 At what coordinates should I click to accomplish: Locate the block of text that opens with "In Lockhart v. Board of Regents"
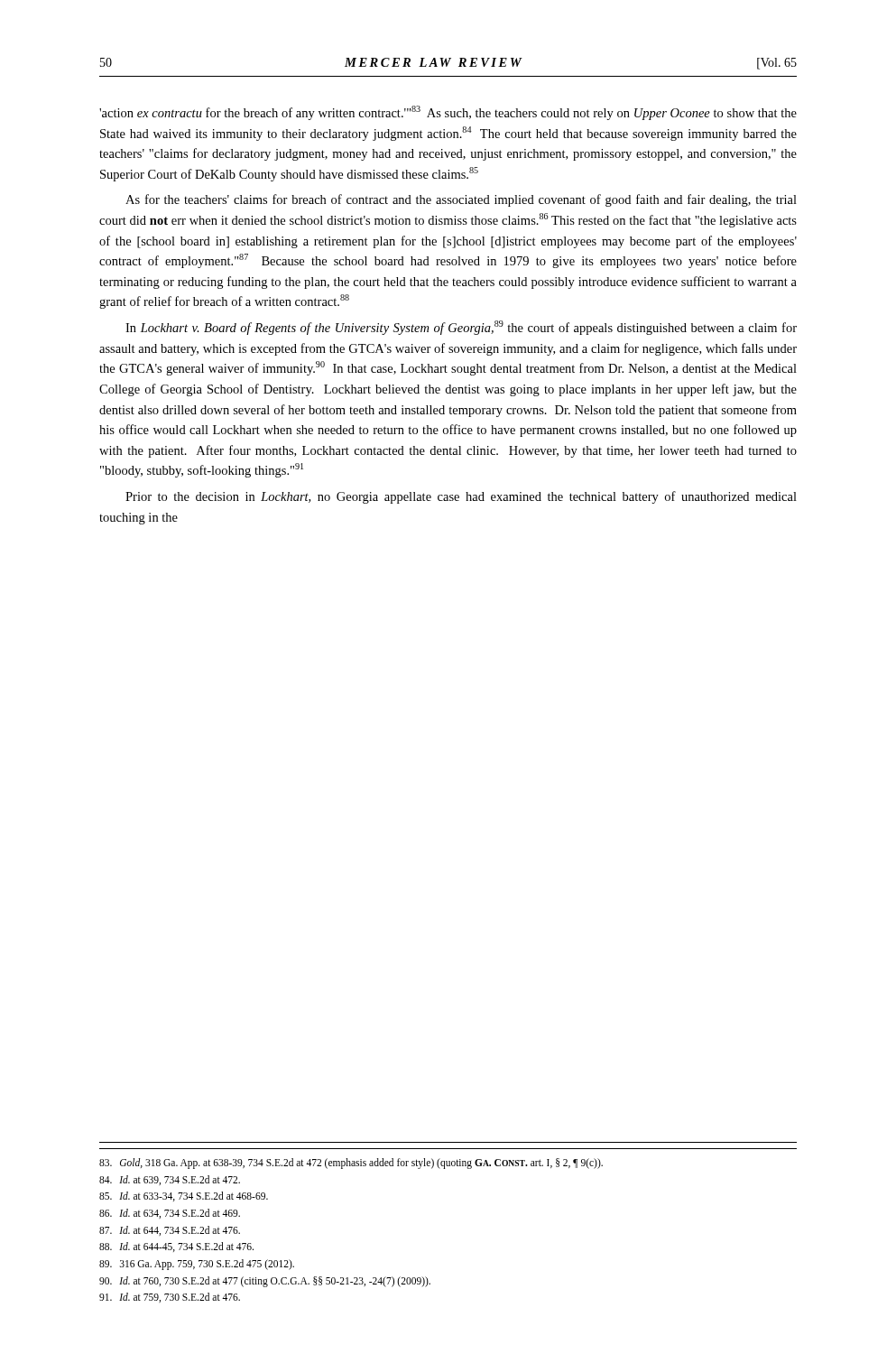coord(448,399)
